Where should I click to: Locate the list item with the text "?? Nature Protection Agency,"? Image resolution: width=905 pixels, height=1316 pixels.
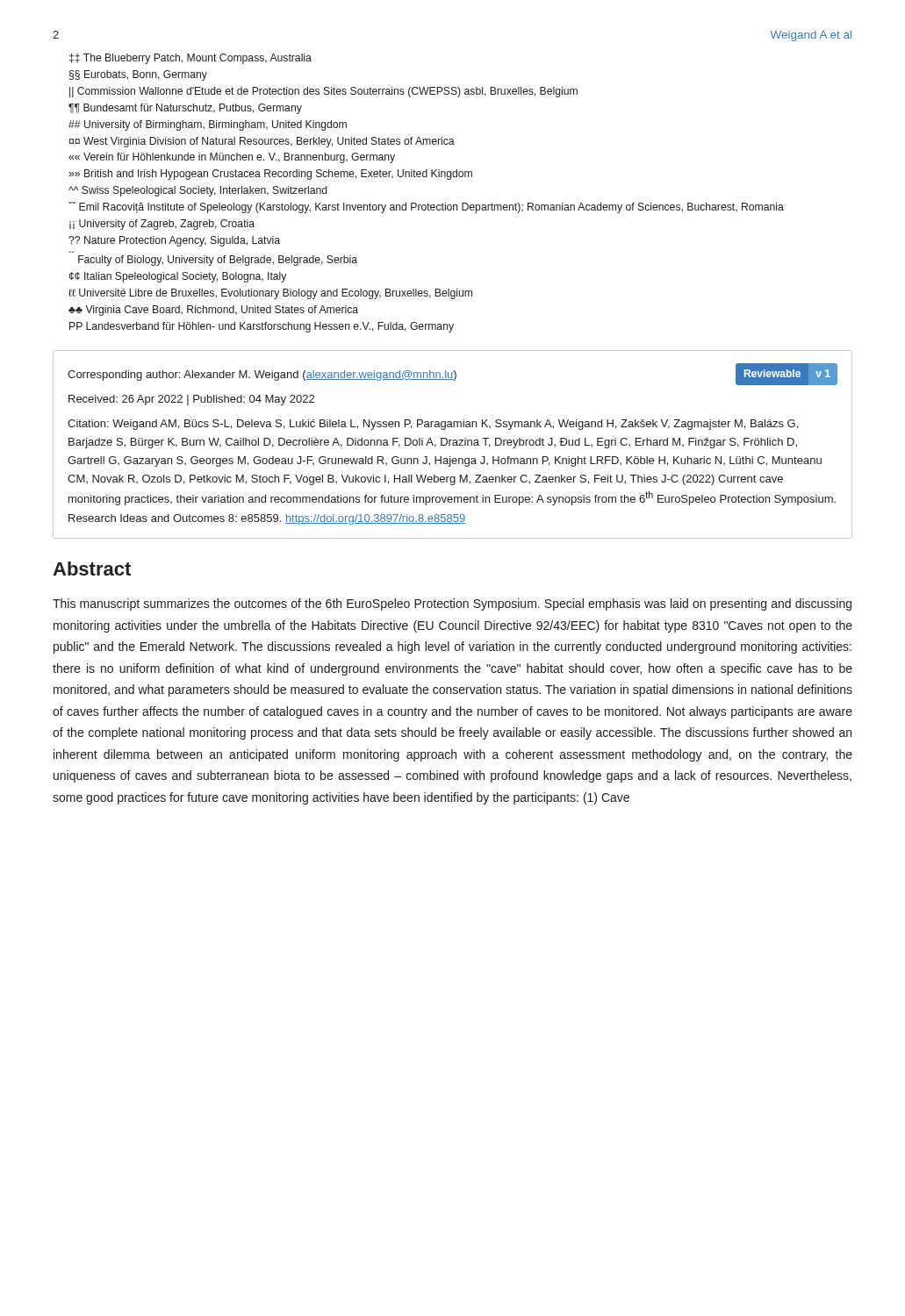pos(174,240)
